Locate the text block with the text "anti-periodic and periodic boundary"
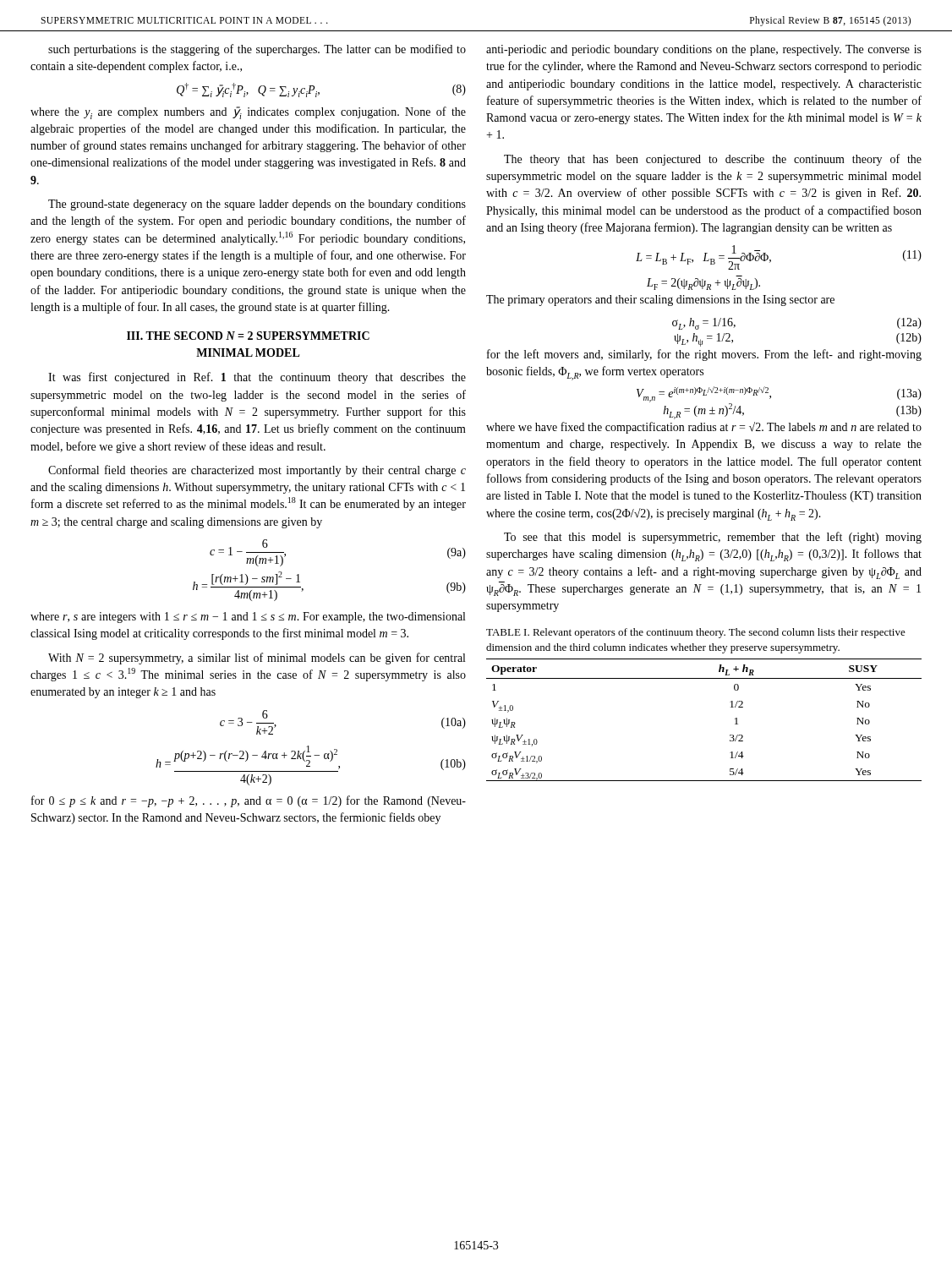The height and width of the screenshot is (1268, 952). click(x=704, y=50)
